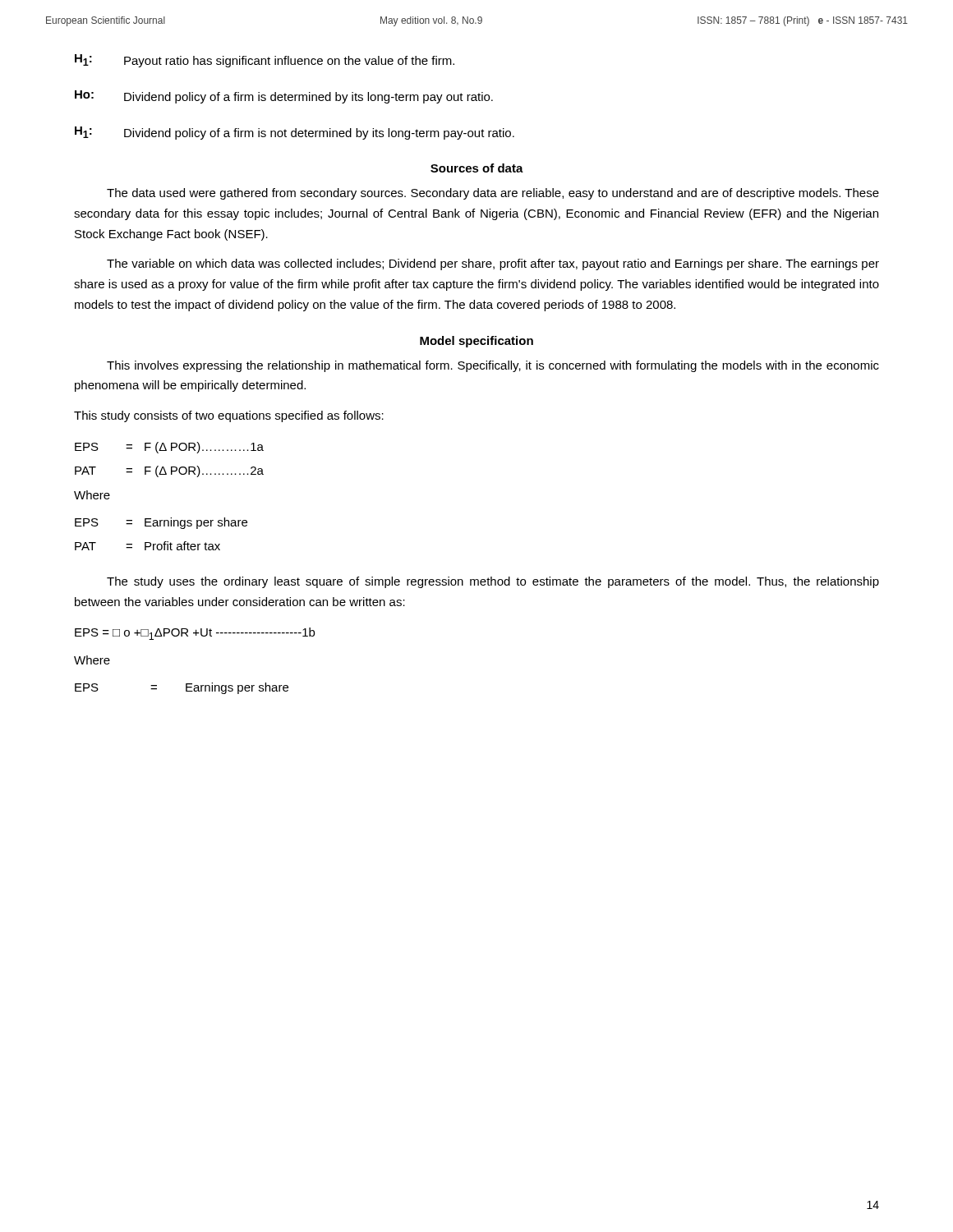The height and width of the screenshot is (1232, 953).
Task: Locate the passage starting "This study consists"
Action: (x=229, y=415)
